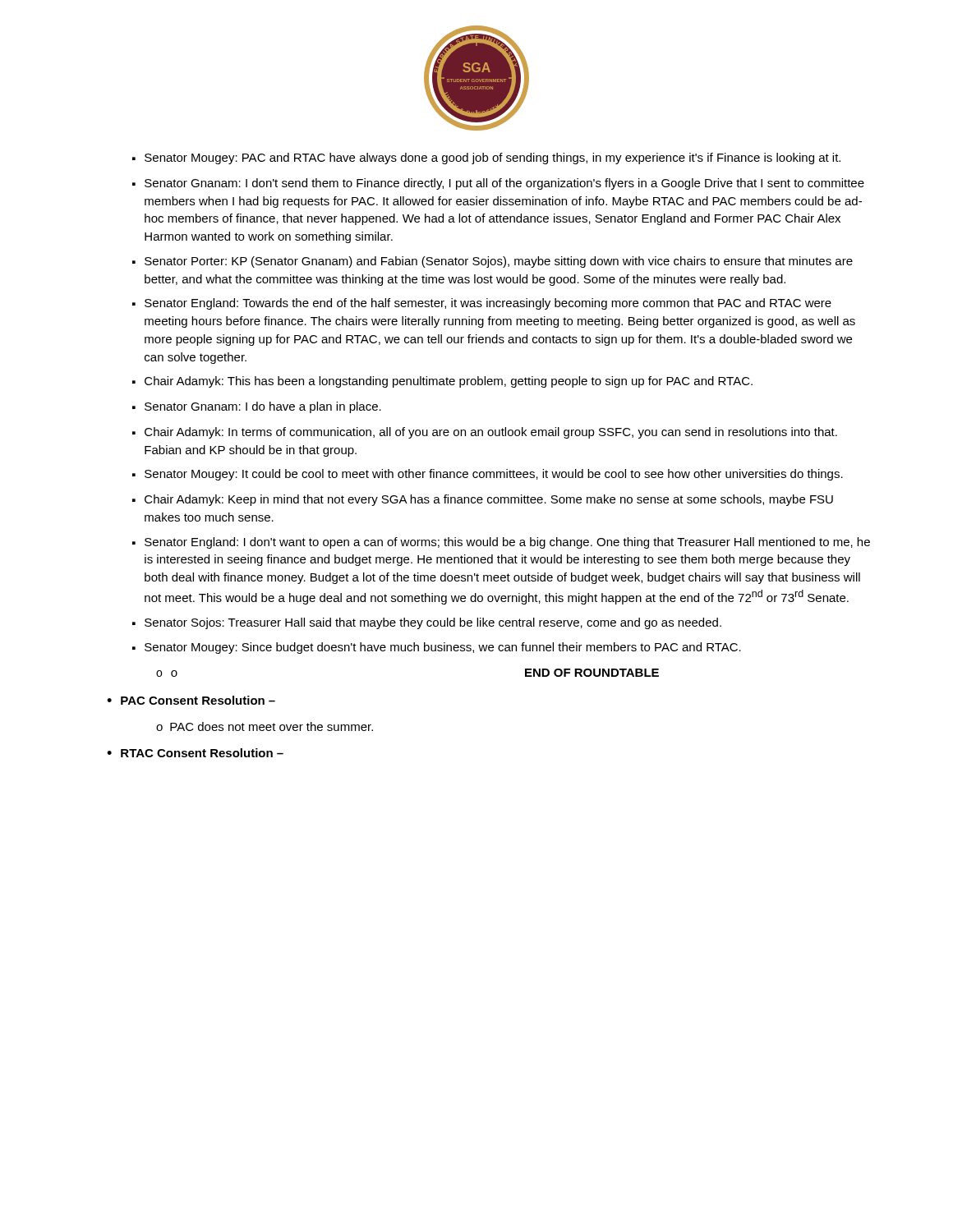The height and width of the screenshot is (1232, 953).
Task: Navigate to the block starting "RTAC Consent Resolution –"
Action: point(202,753)
